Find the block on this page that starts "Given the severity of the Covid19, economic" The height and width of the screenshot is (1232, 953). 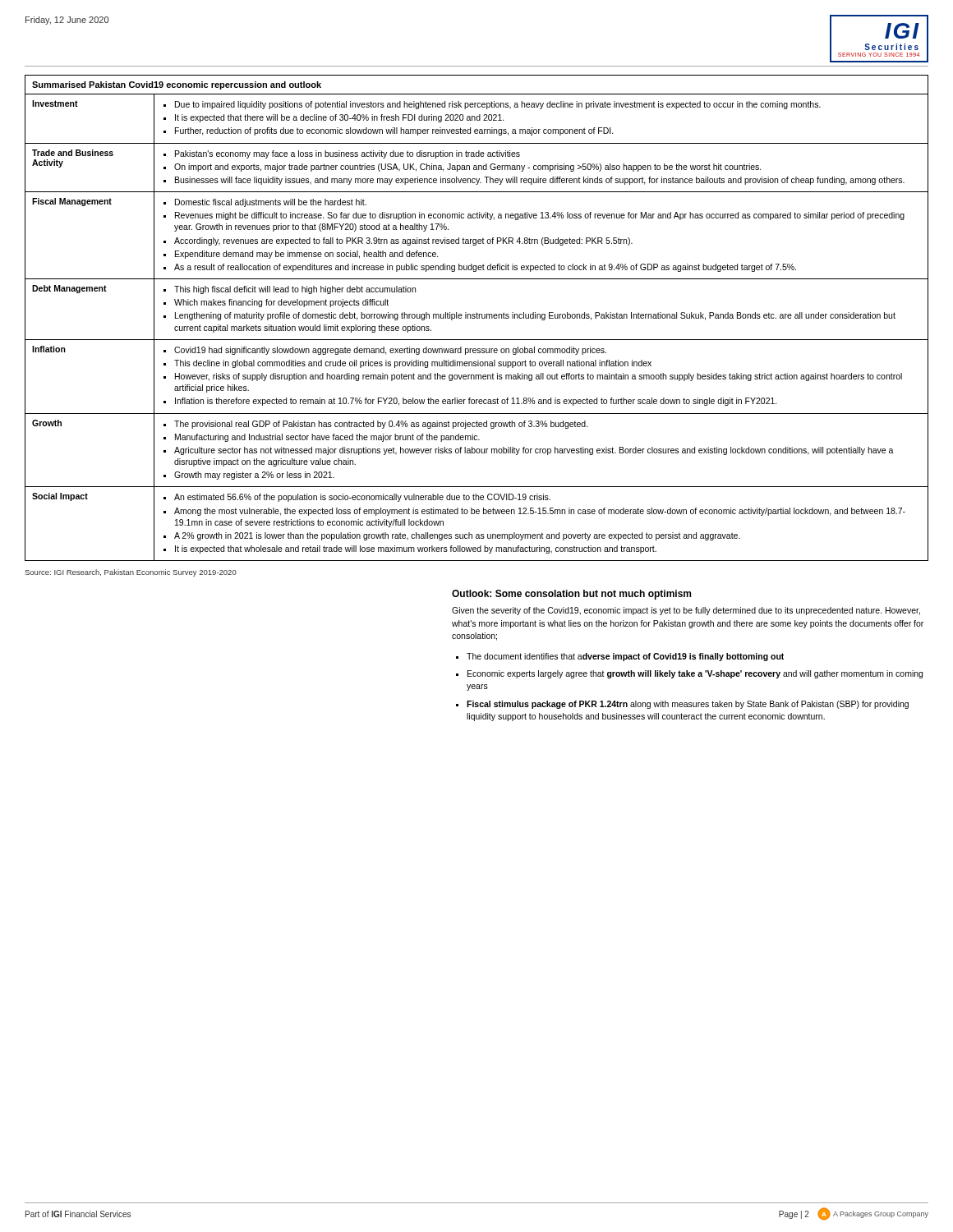tap(688, 623)
